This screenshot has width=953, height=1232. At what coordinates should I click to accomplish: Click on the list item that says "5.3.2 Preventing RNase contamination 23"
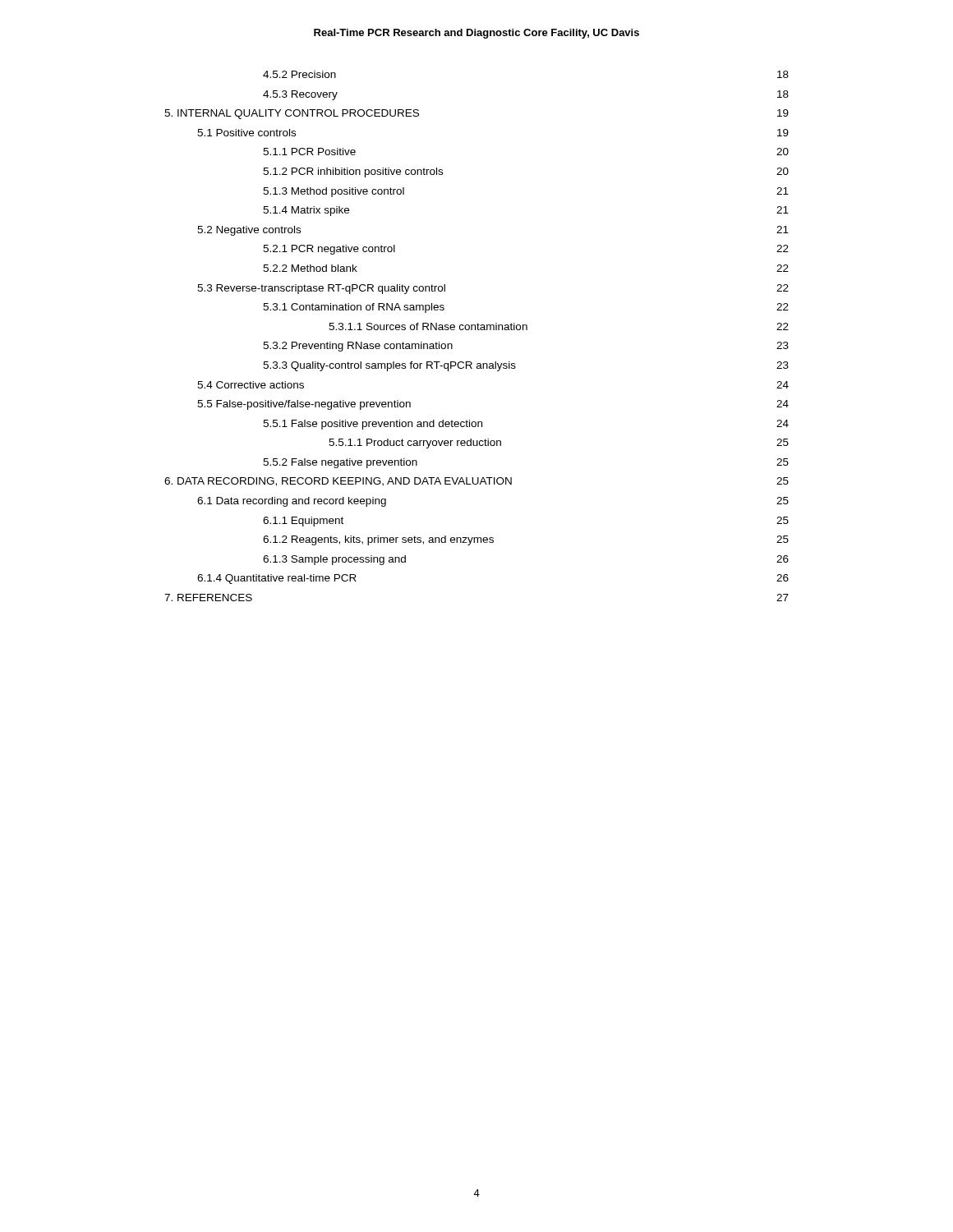[359, 346]
